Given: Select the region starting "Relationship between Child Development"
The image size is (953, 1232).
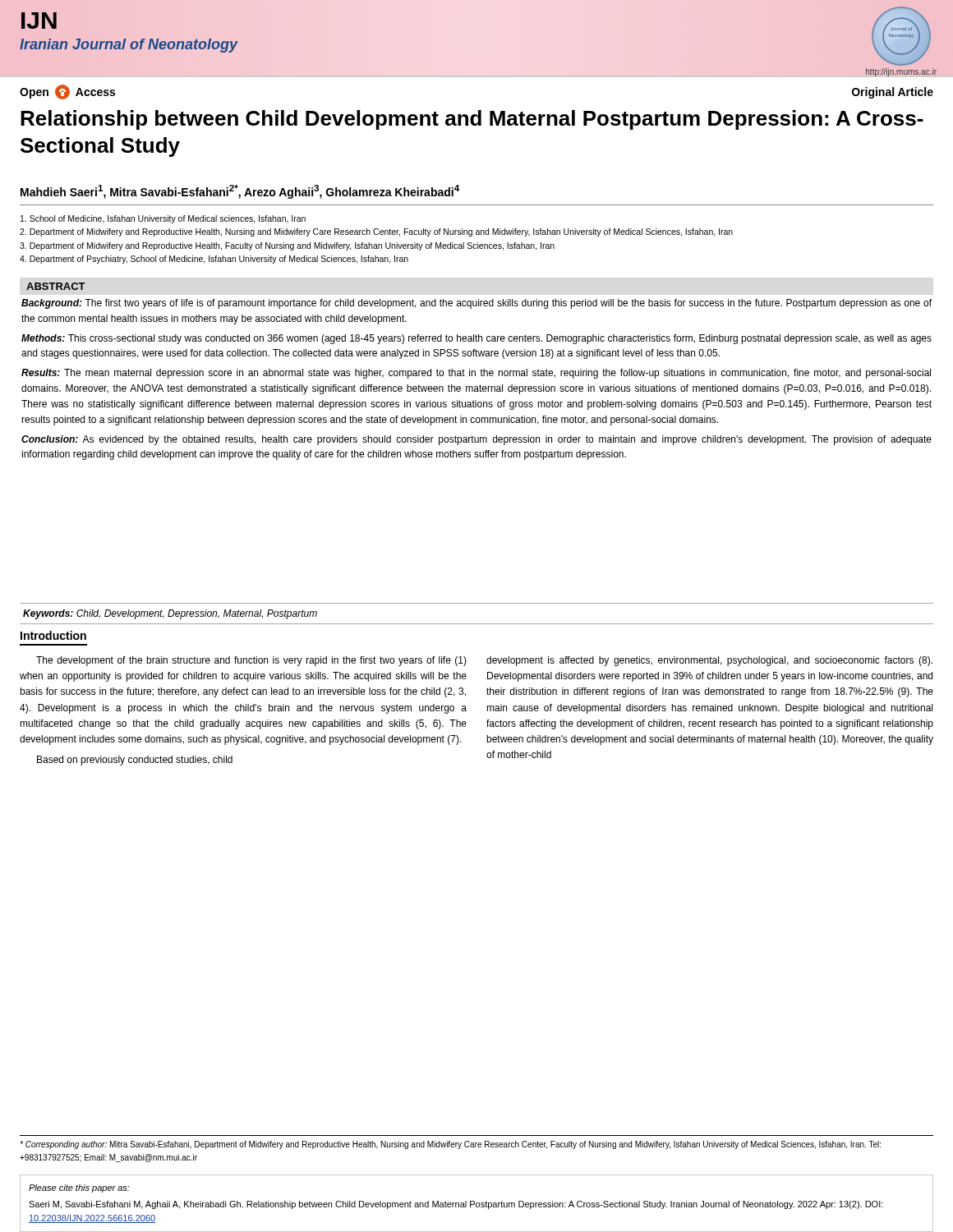Looking at the screenshot, I should pyautogui.click(x=472, y=132).
